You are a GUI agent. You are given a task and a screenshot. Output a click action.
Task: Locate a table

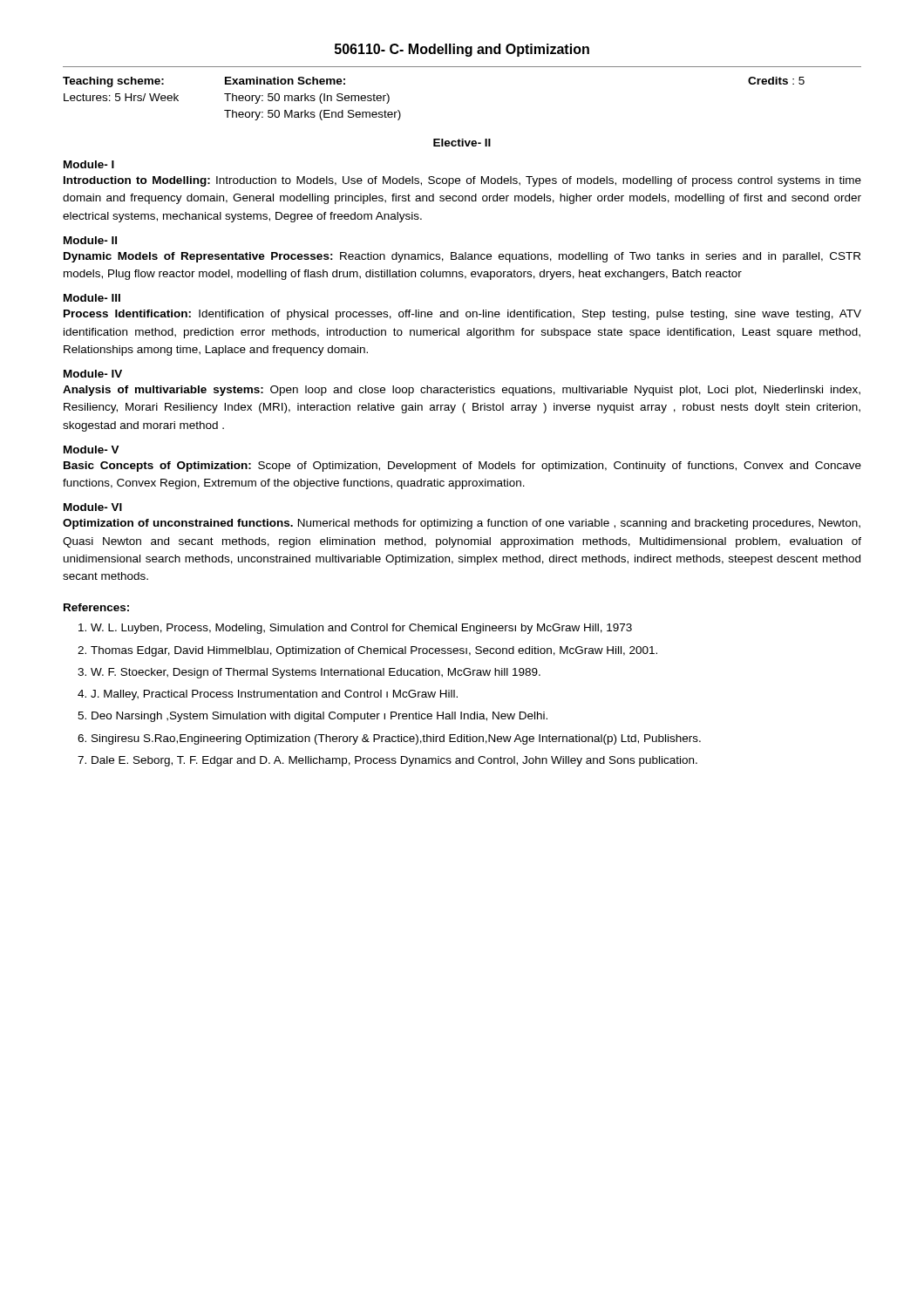pyautogui.click(x=462, y=97)
